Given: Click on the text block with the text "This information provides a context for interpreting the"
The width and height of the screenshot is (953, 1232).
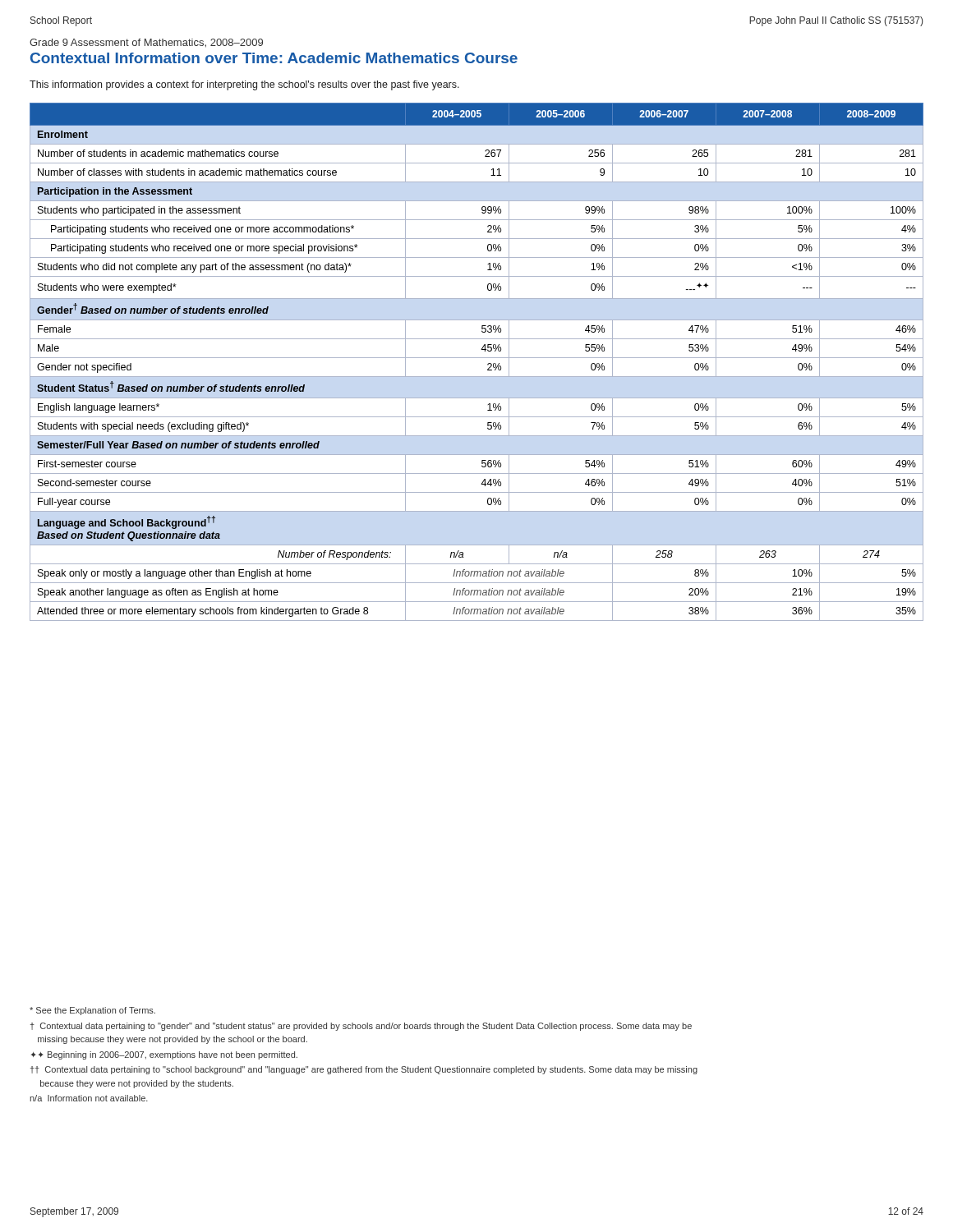Looking at the screenshot, I should (x=245, y=85).
